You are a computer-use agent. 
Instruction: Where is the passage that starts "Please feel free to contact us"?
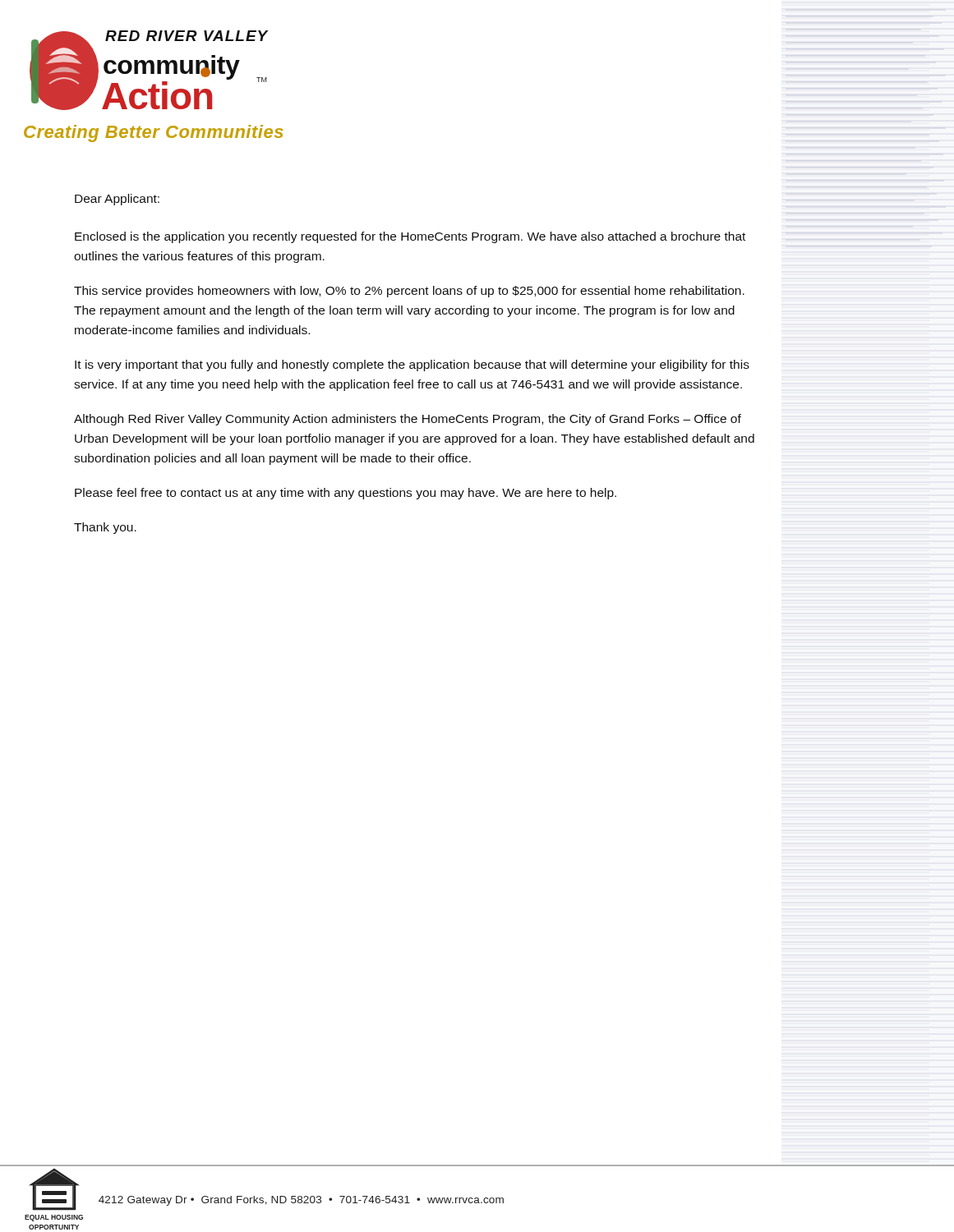pos(346,492)
